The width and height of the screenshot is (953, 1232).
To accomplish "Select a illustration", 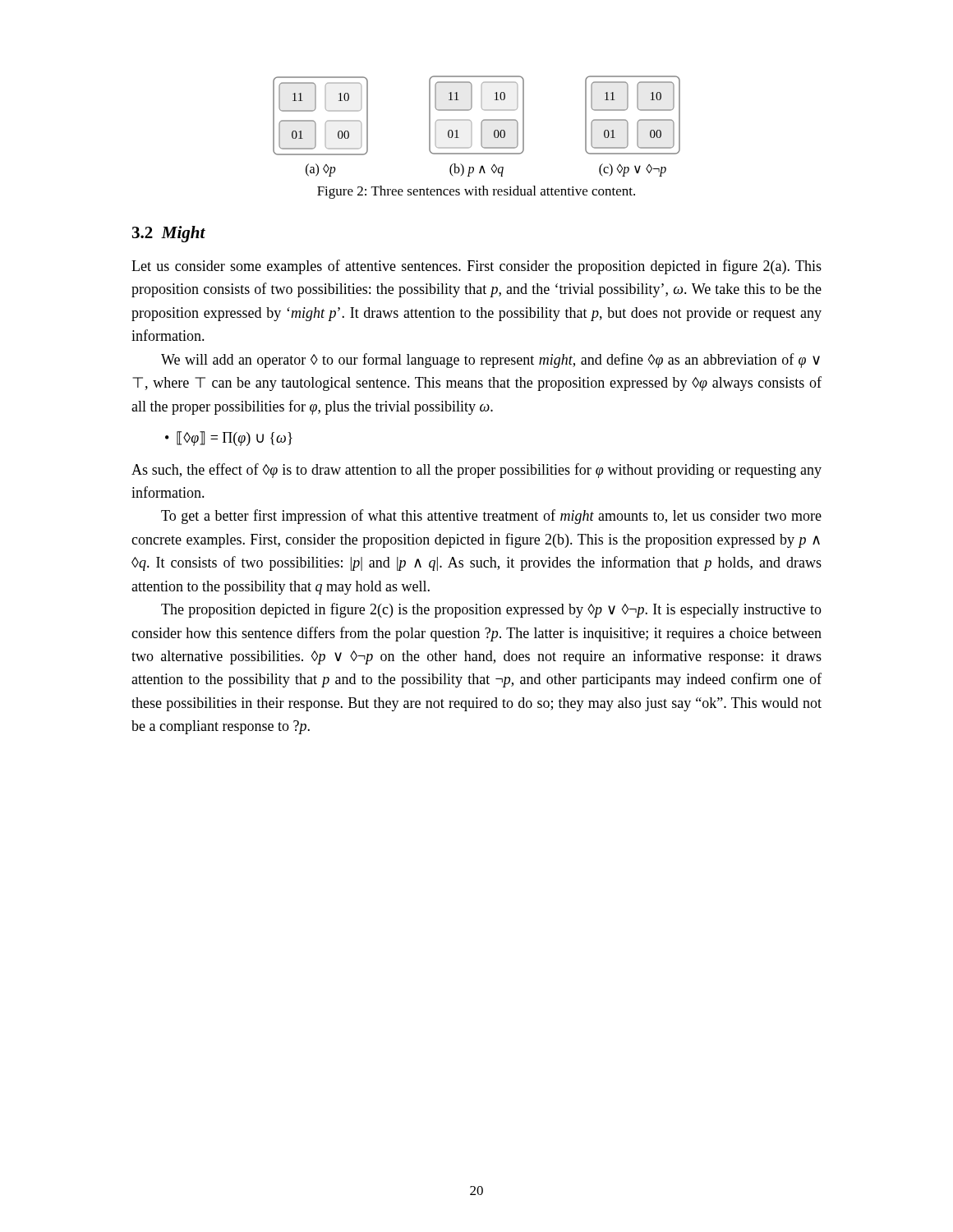I will coord(476,125).
